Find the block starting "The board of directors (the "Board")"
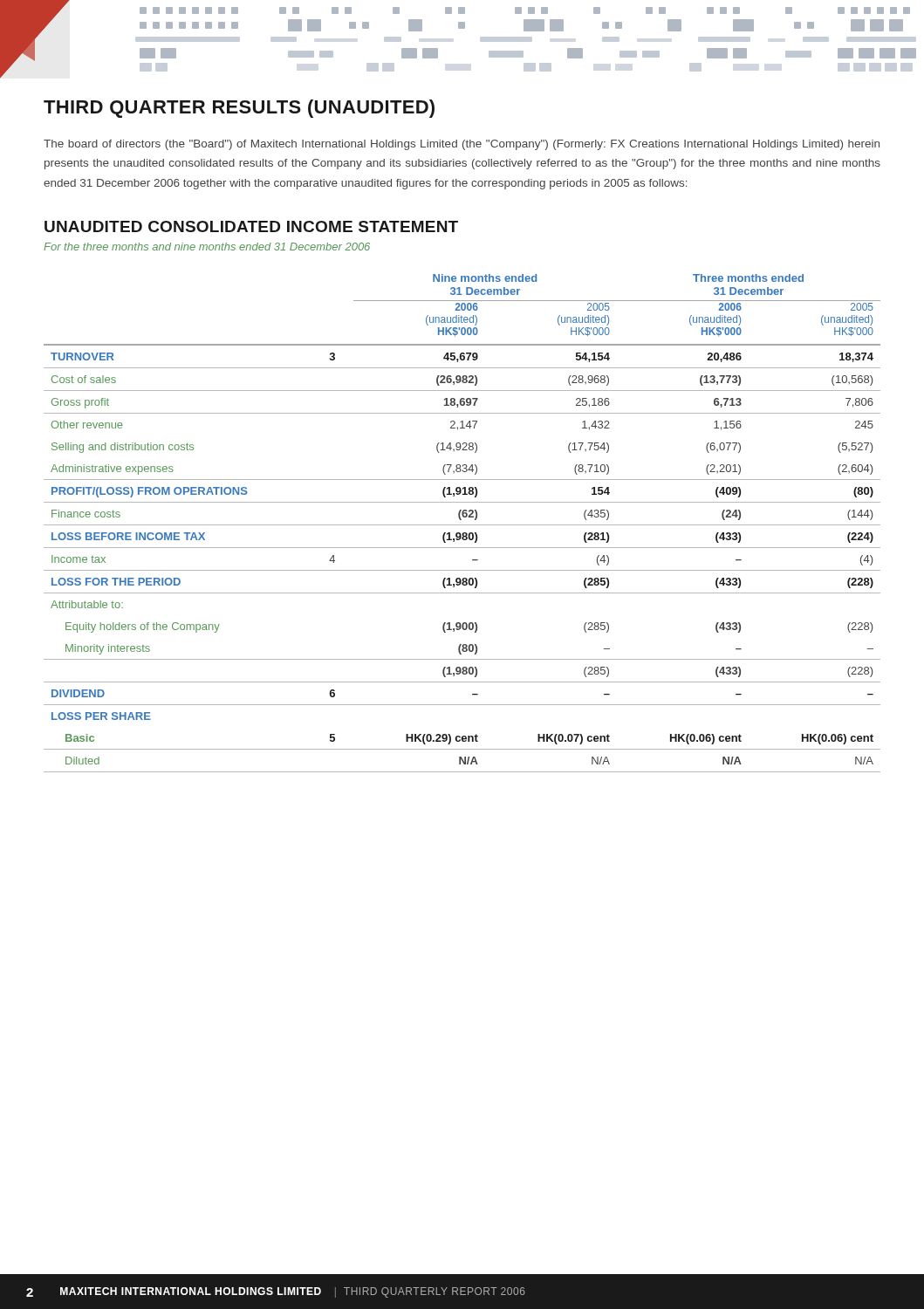924x1309 pixels. pyautogui.click(x=462, y=163)
